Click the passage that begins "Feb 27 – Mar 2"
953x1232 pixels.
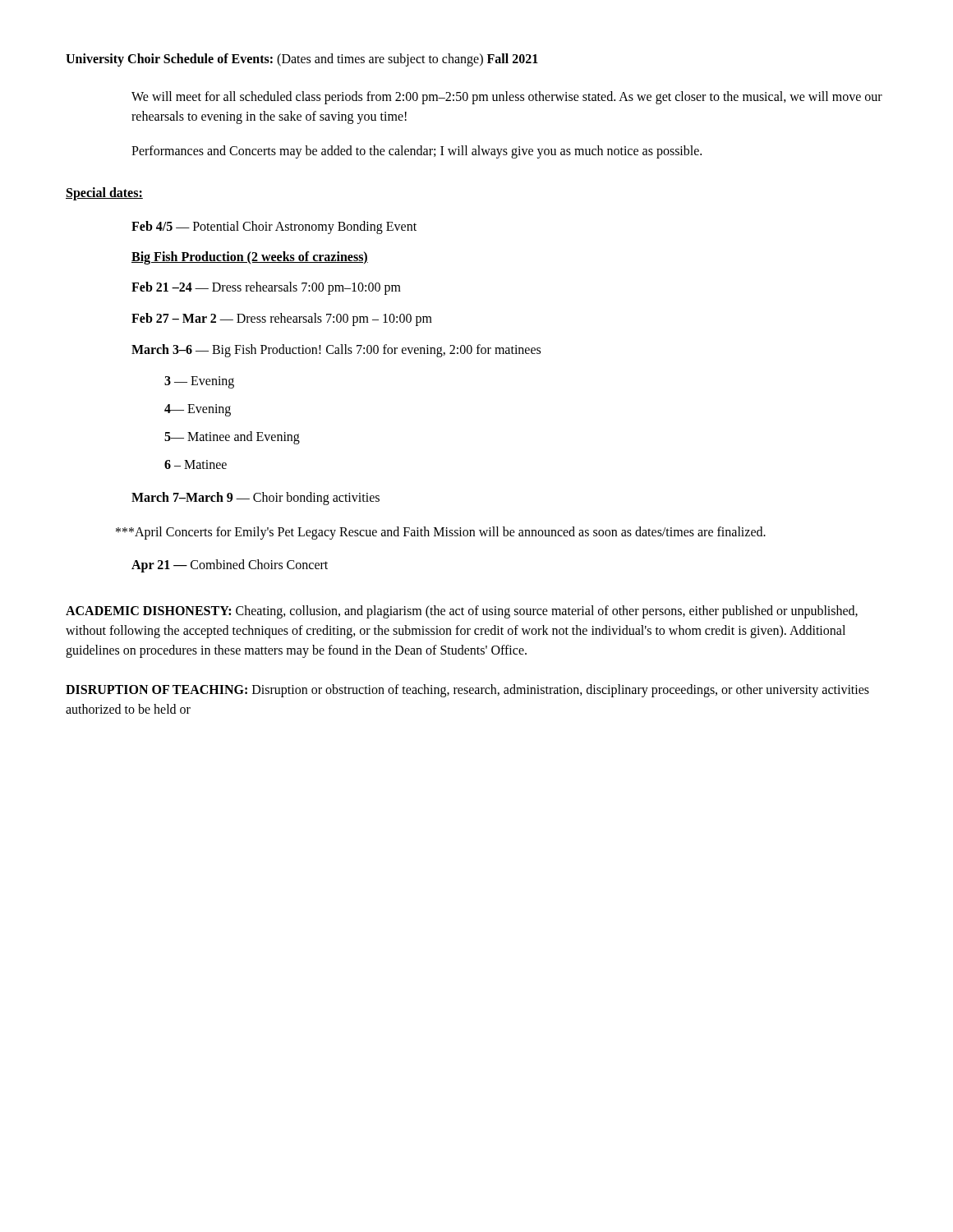(x=282, y=318)
